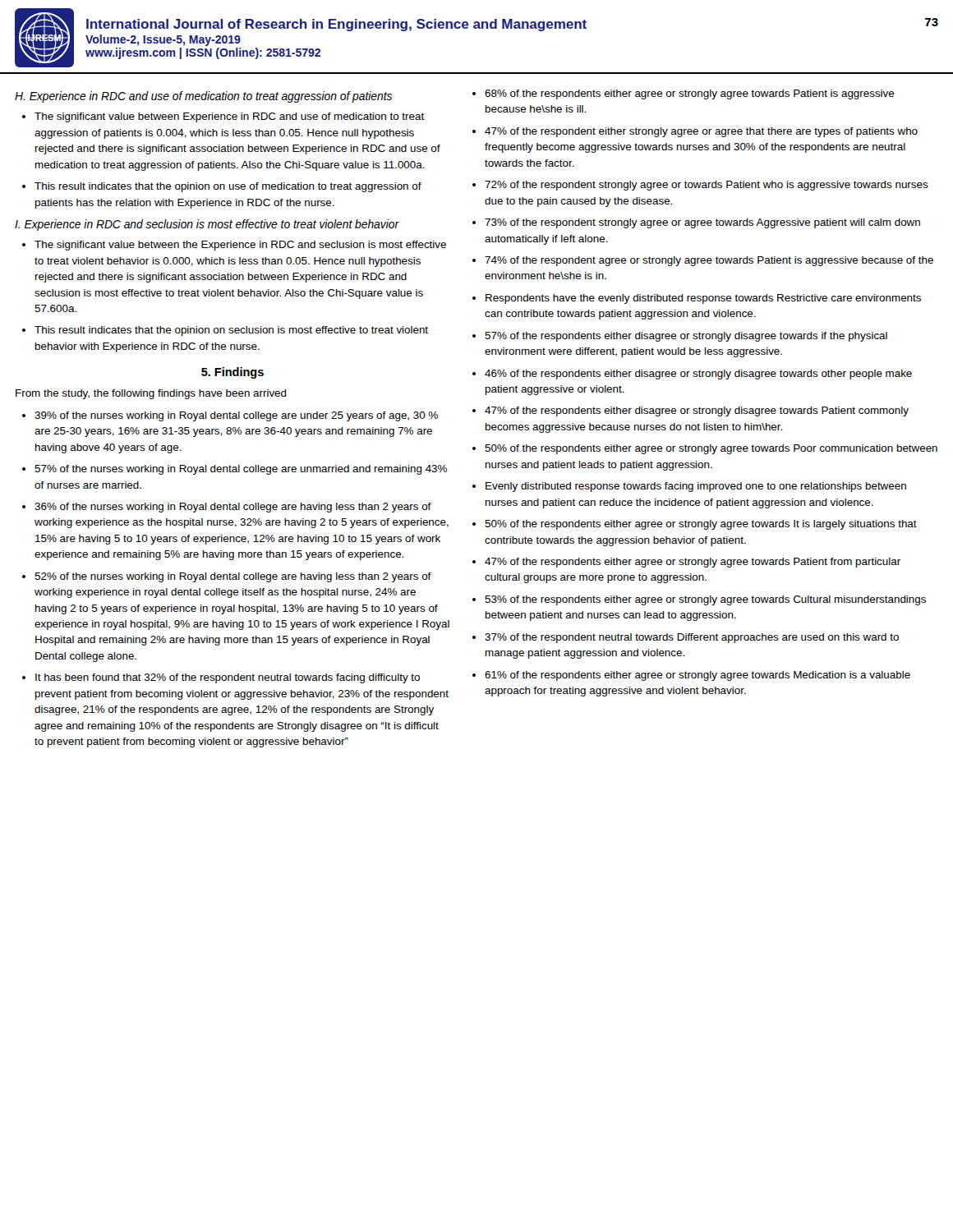
Task: Find the block on this page that starts "Evenly distributed response towards facing improved one"
Action: (711, 494)
